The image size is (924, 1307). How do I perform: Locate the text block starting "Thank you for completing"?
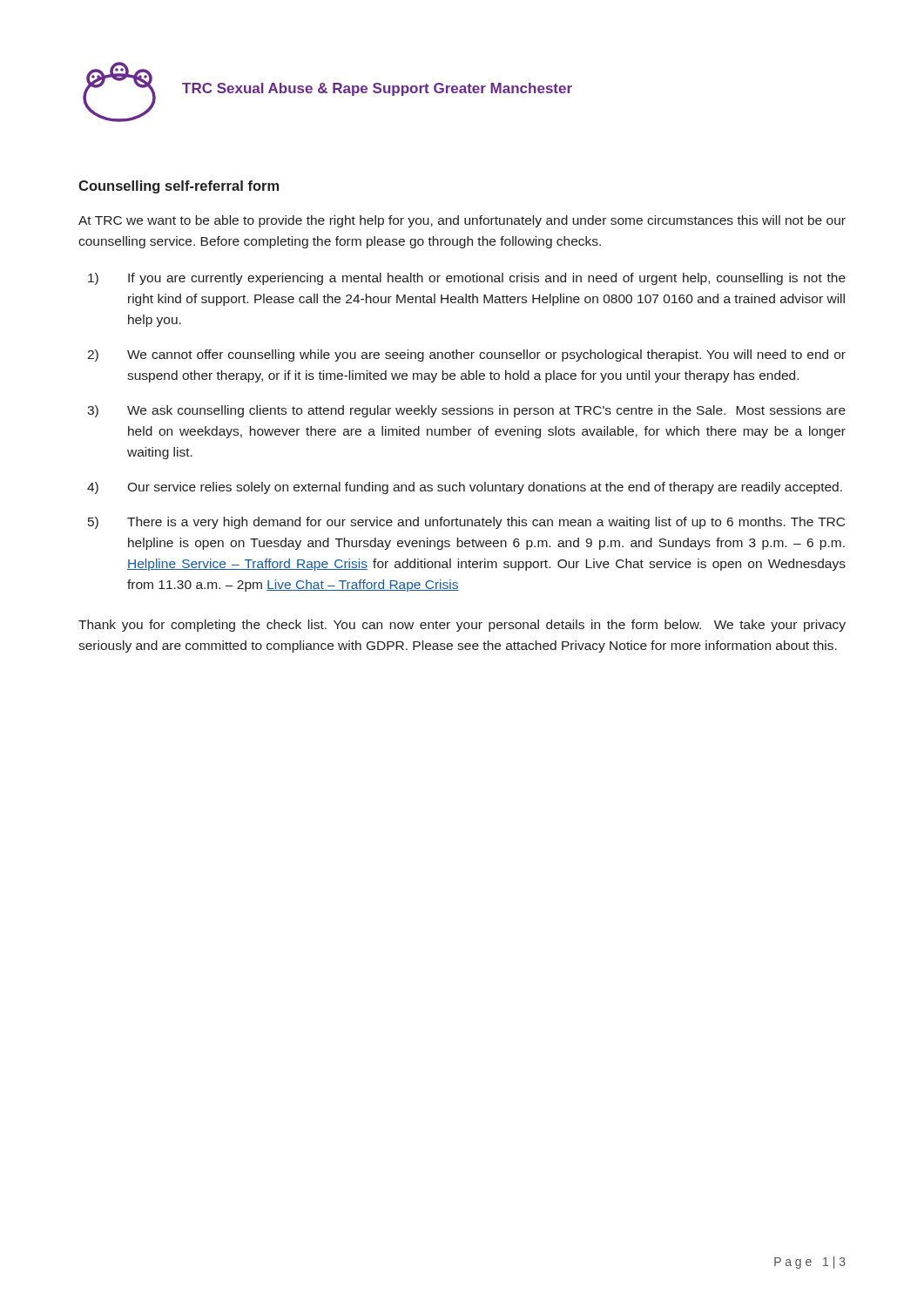point(462,635)
